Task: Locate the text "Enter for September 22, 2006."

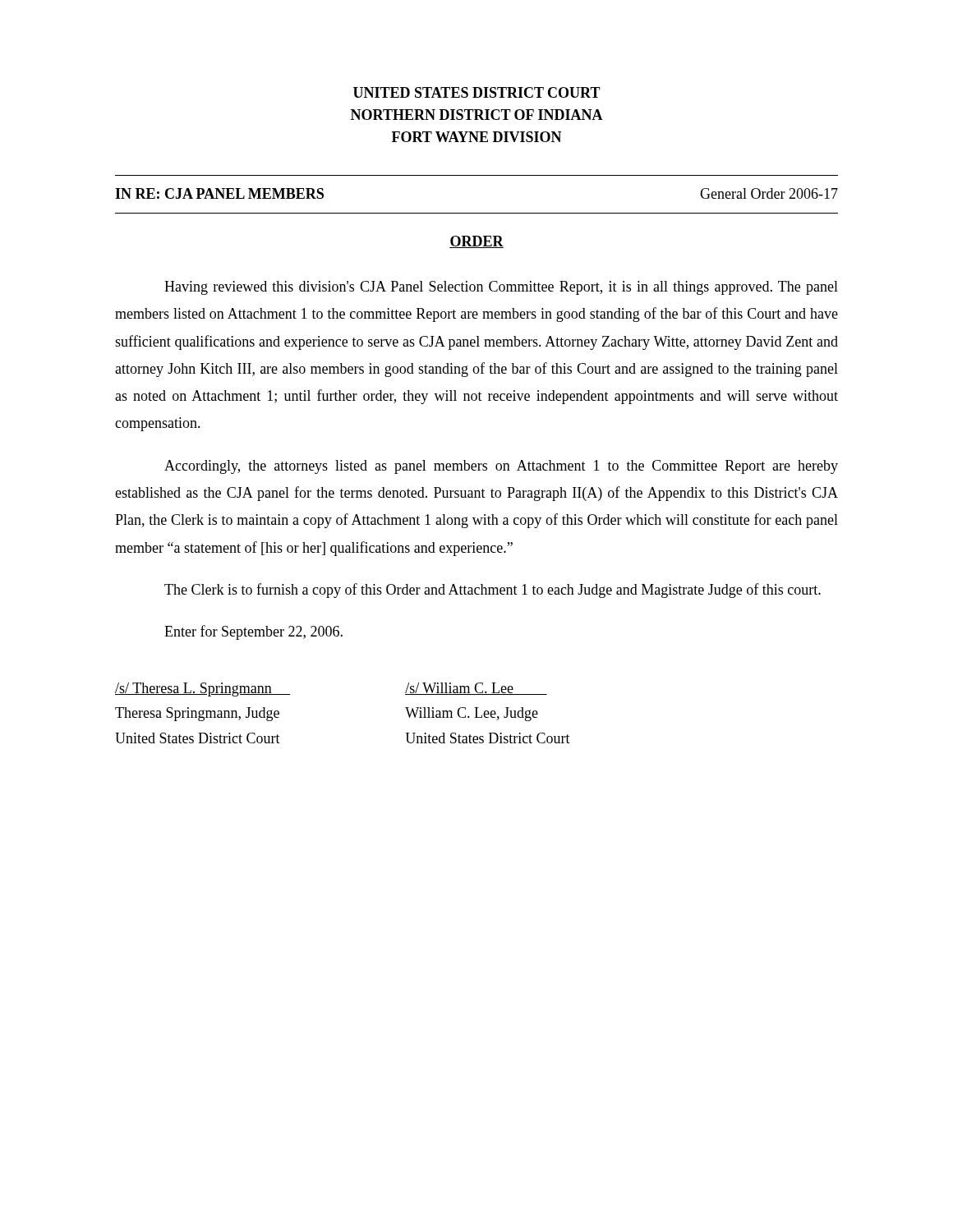Action: (254, 632)
